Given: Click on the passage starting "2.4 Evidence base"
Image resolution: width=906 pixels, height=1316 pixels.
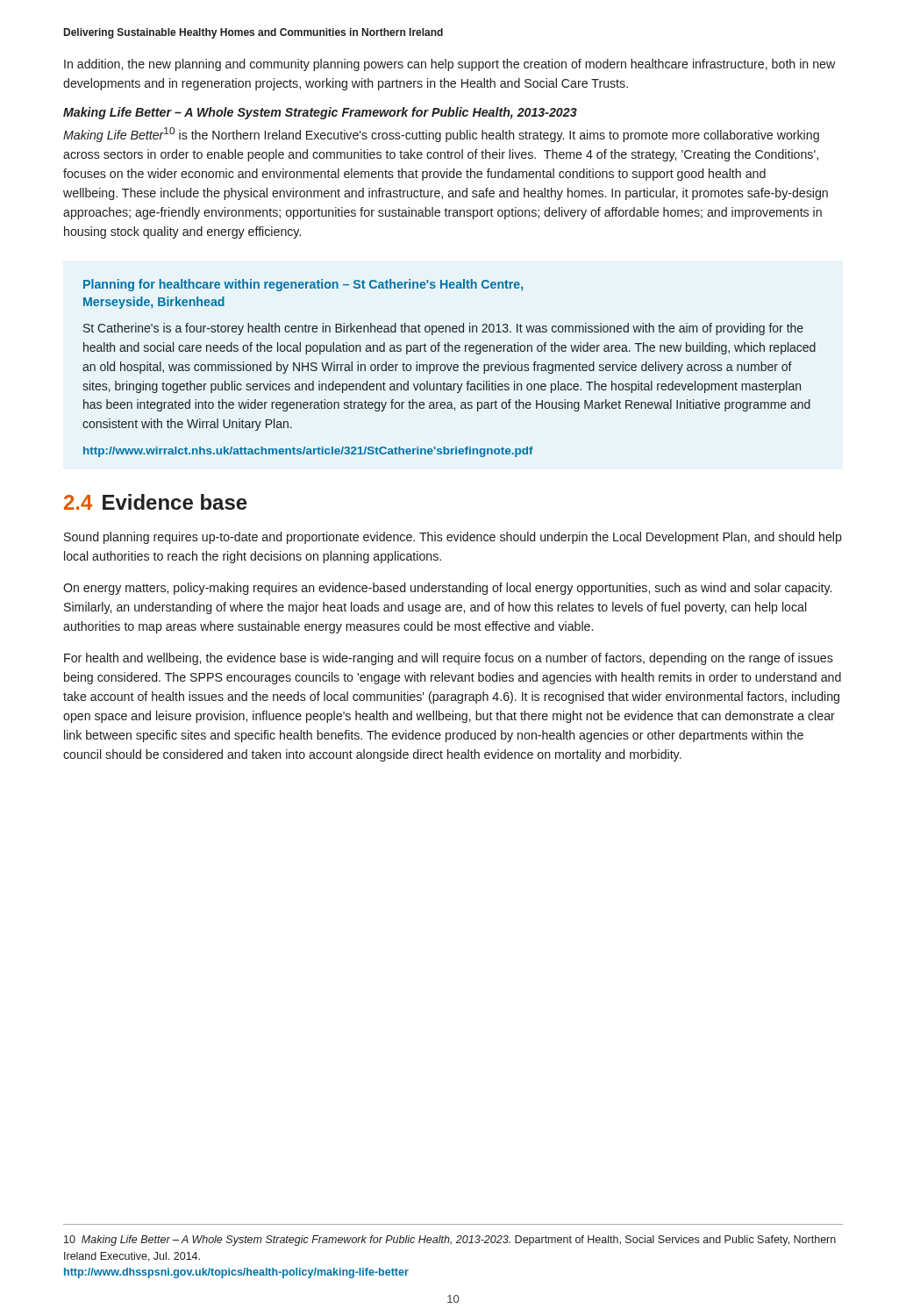Looking at the screenshot, I should click(x=155, y=502).
